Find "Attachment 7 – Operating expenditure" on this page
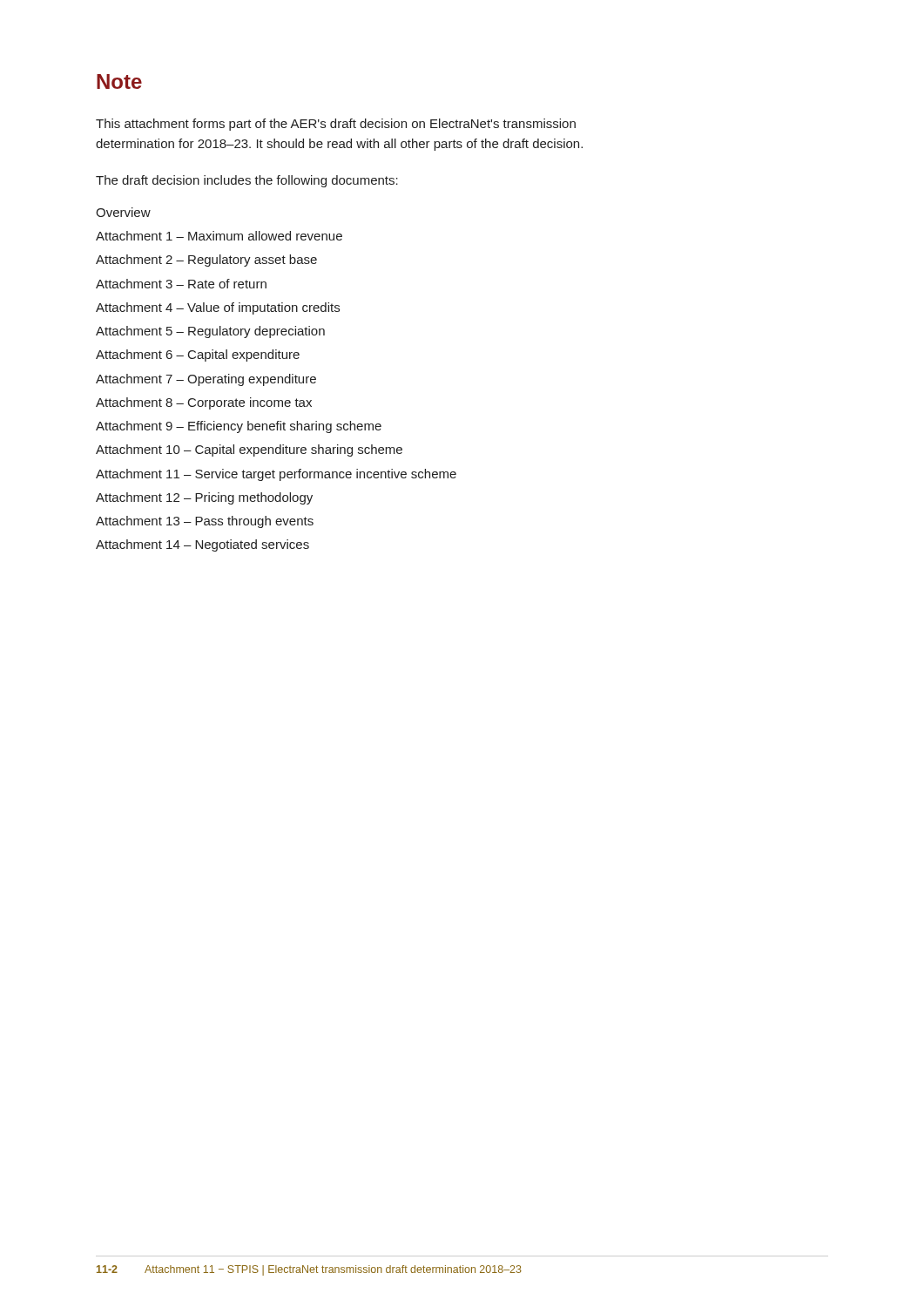This screenshot has height=1307, width=924. click(x=206, y=378)
